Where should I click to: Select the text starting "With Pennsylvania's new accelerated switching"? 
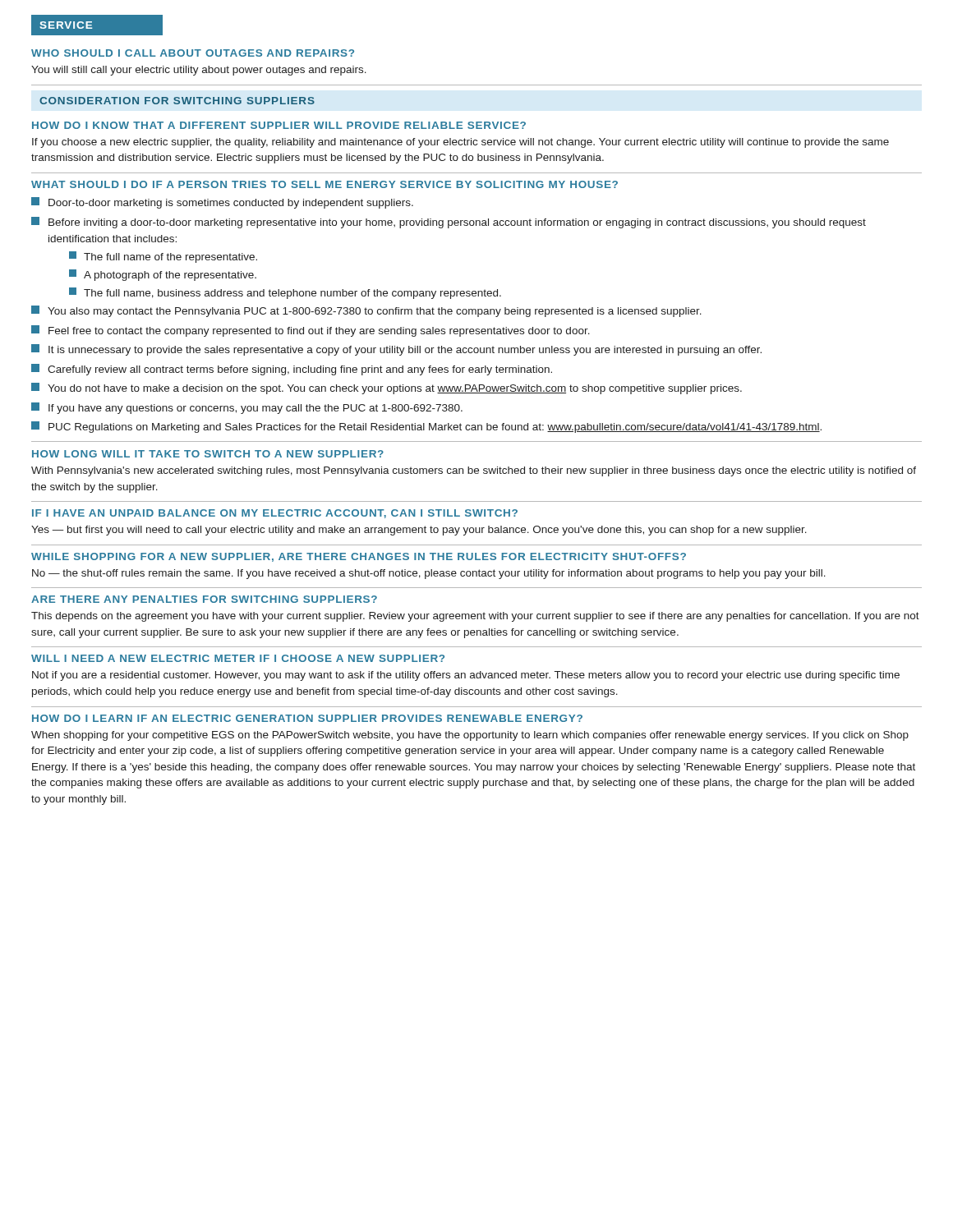tap(474, 478)
